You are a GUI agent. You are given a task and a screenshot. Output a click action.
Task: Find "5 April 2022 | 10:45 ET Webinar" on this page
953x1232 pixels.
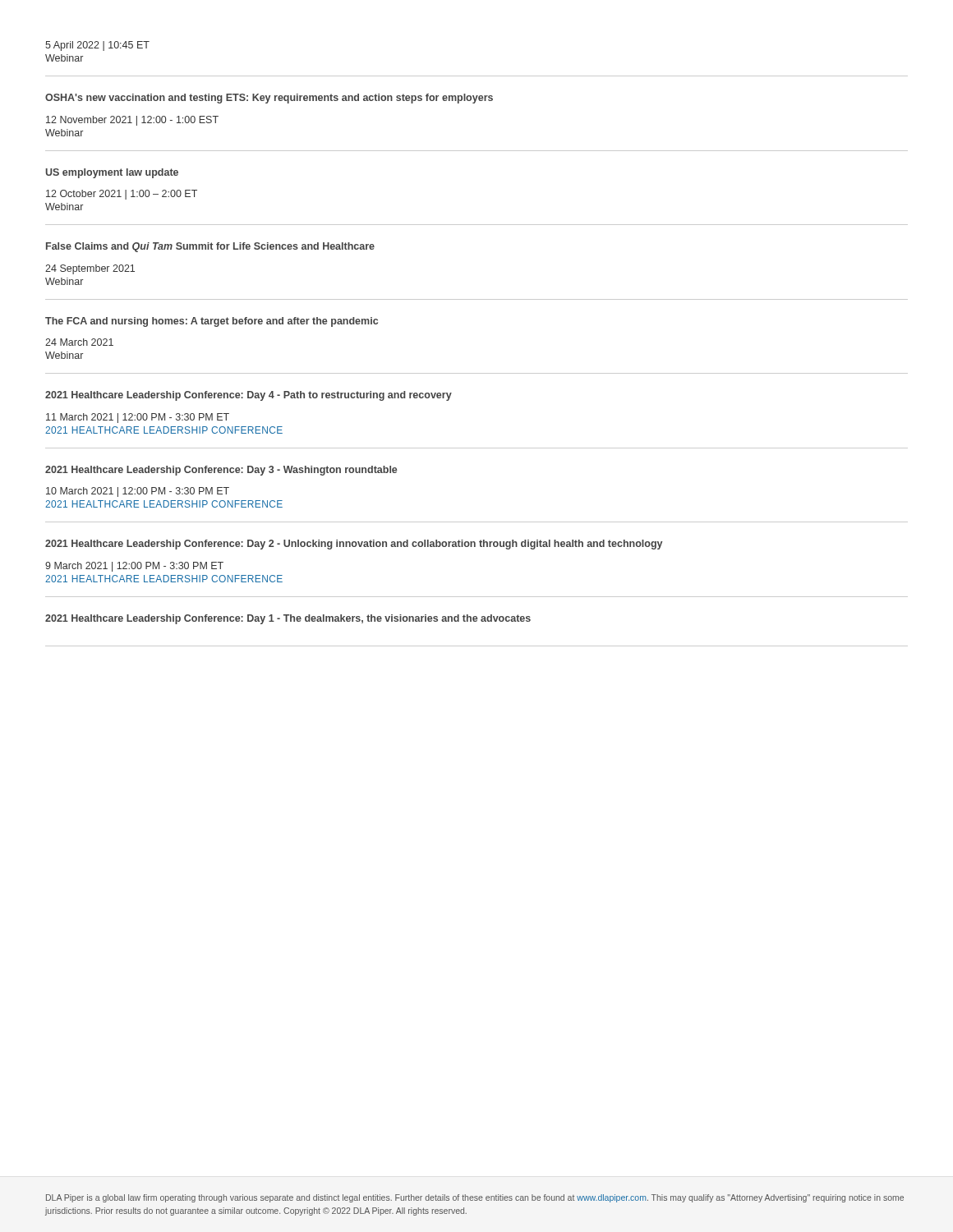97,46
